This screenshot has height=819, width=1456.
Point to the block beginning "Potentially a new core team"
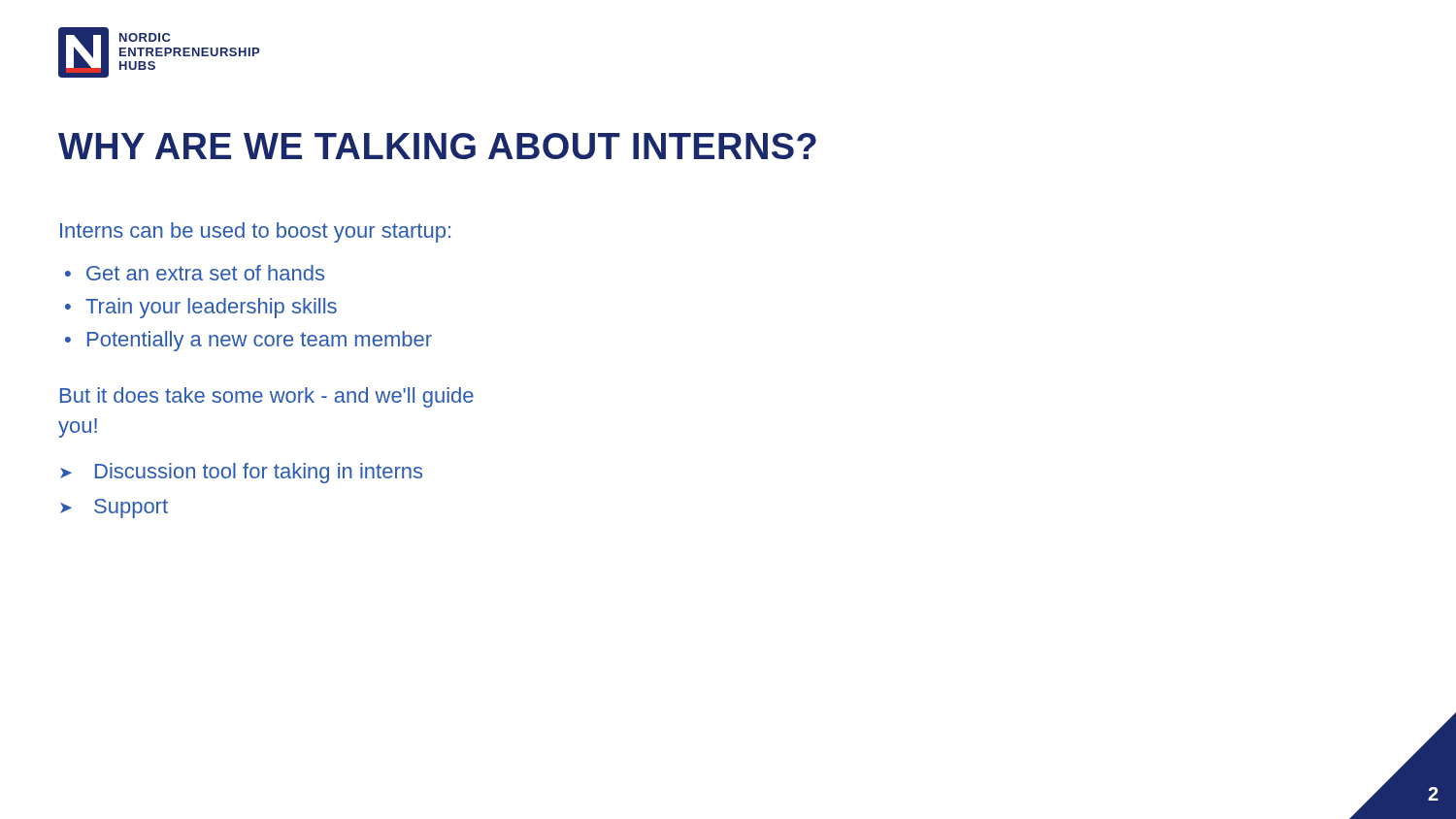click(x=259, y=339)
